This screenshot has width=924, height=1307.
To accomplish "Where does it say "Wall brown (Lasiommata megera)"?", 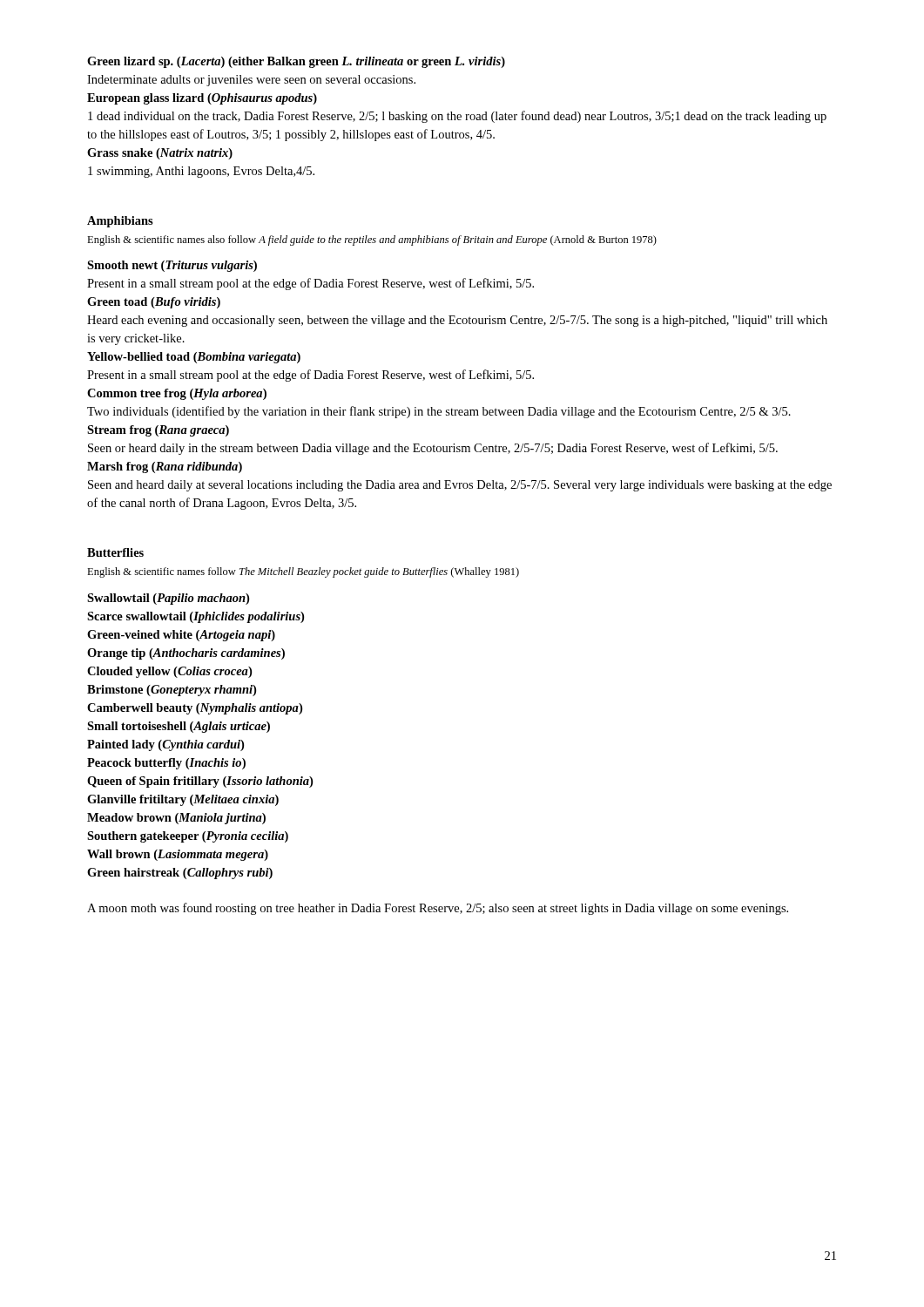I will [178, 855].
